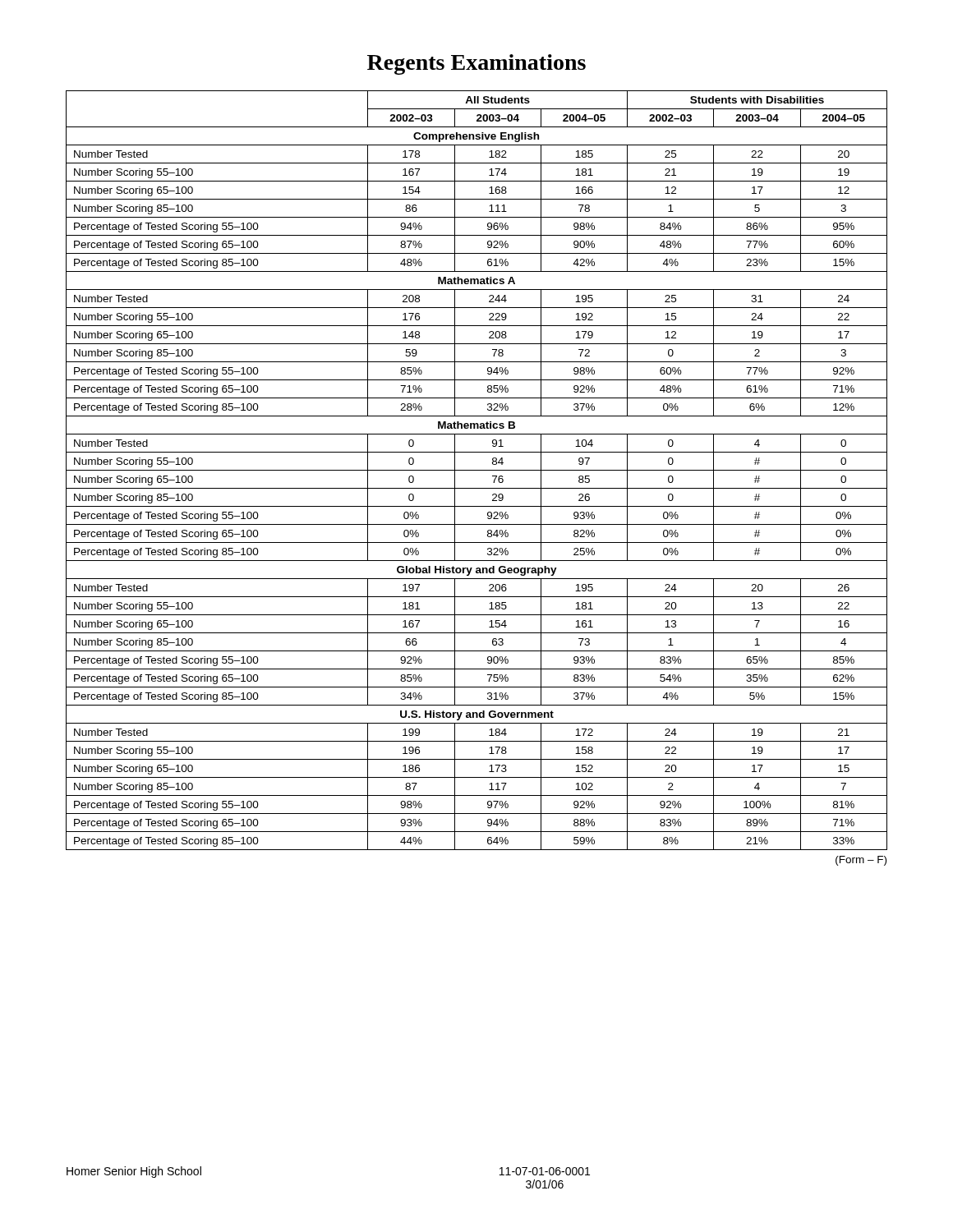
Task: Locate the title containing "Regents Examinations"
Action: tap(476, 62)
